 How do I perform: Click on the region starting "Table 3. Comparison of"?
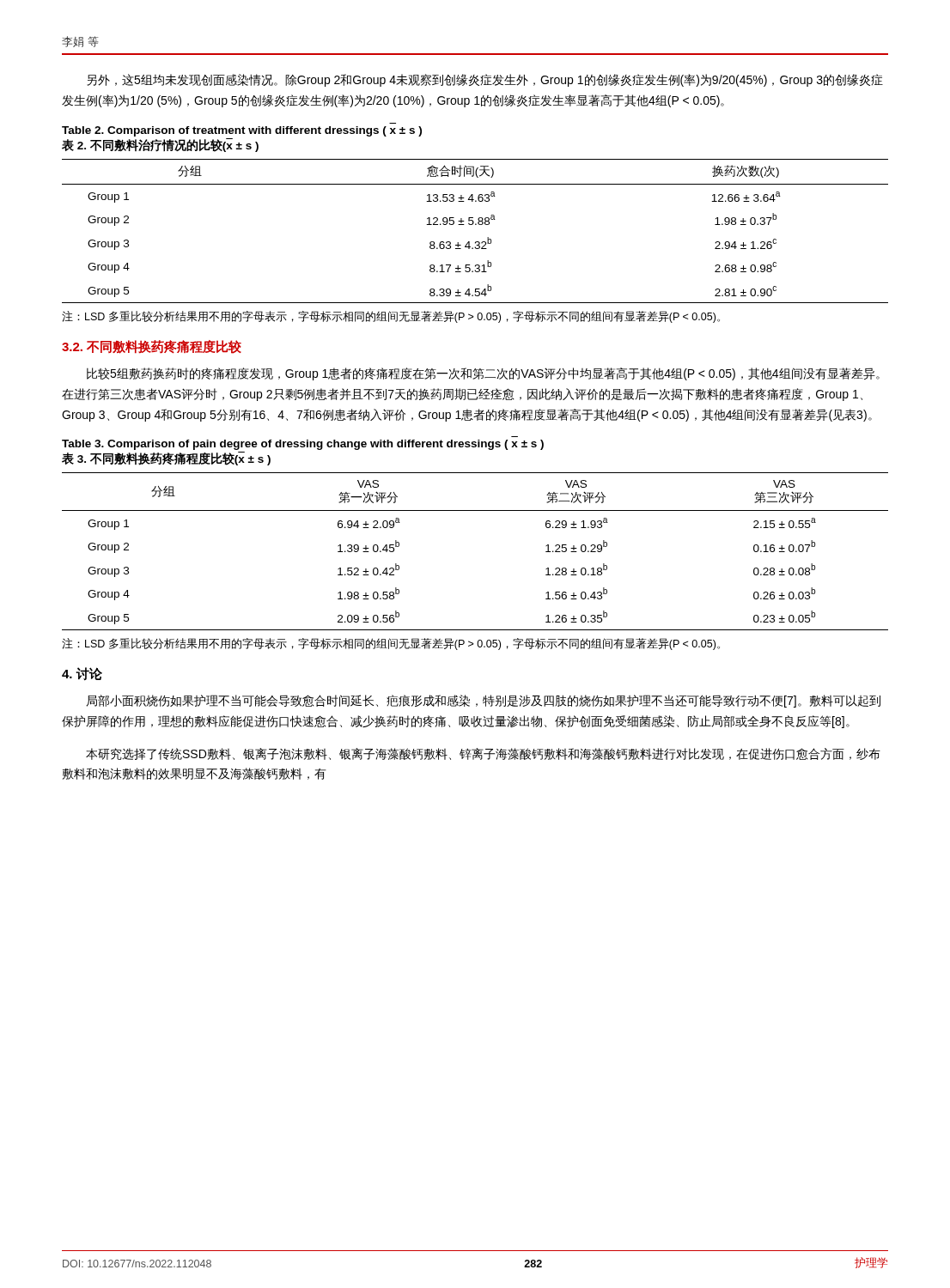(x=475, y=453)
